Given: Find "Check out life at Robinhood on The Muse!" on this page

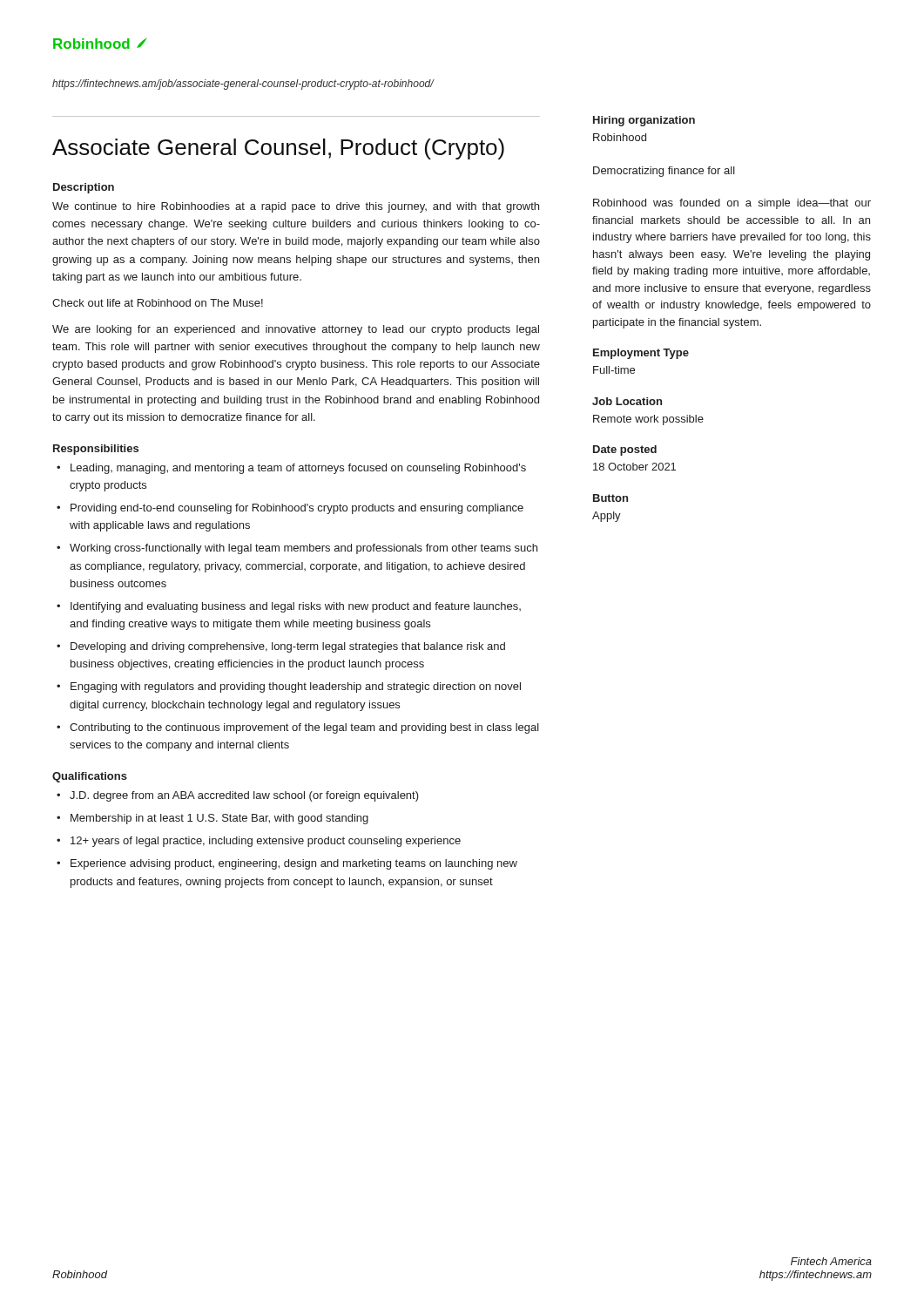Looking at the screenshot, I should click(x=158, y=303).
